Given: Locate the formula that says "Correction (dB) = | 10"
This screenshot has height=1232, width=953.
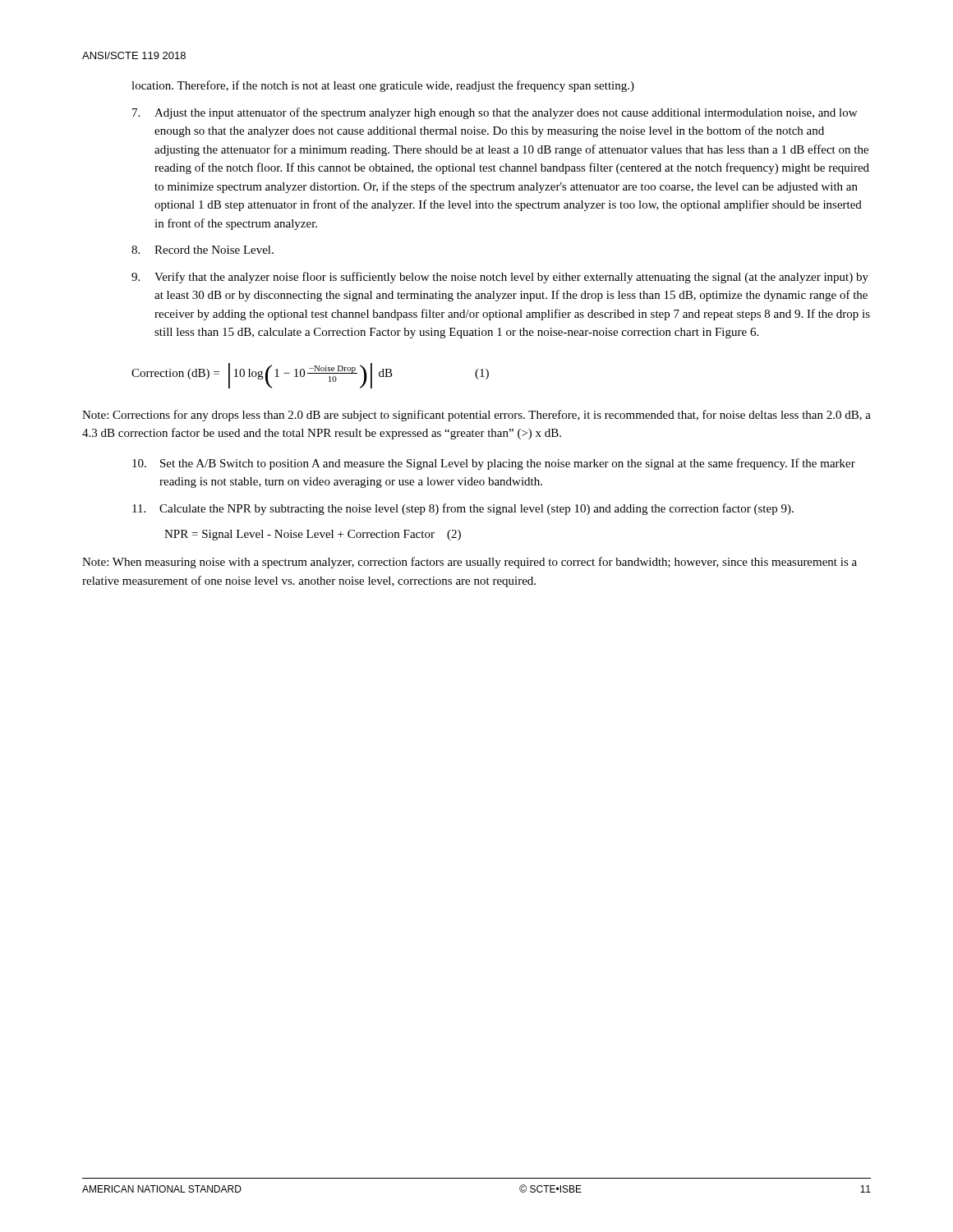Looking at the screenshot, I should point(310,373).
